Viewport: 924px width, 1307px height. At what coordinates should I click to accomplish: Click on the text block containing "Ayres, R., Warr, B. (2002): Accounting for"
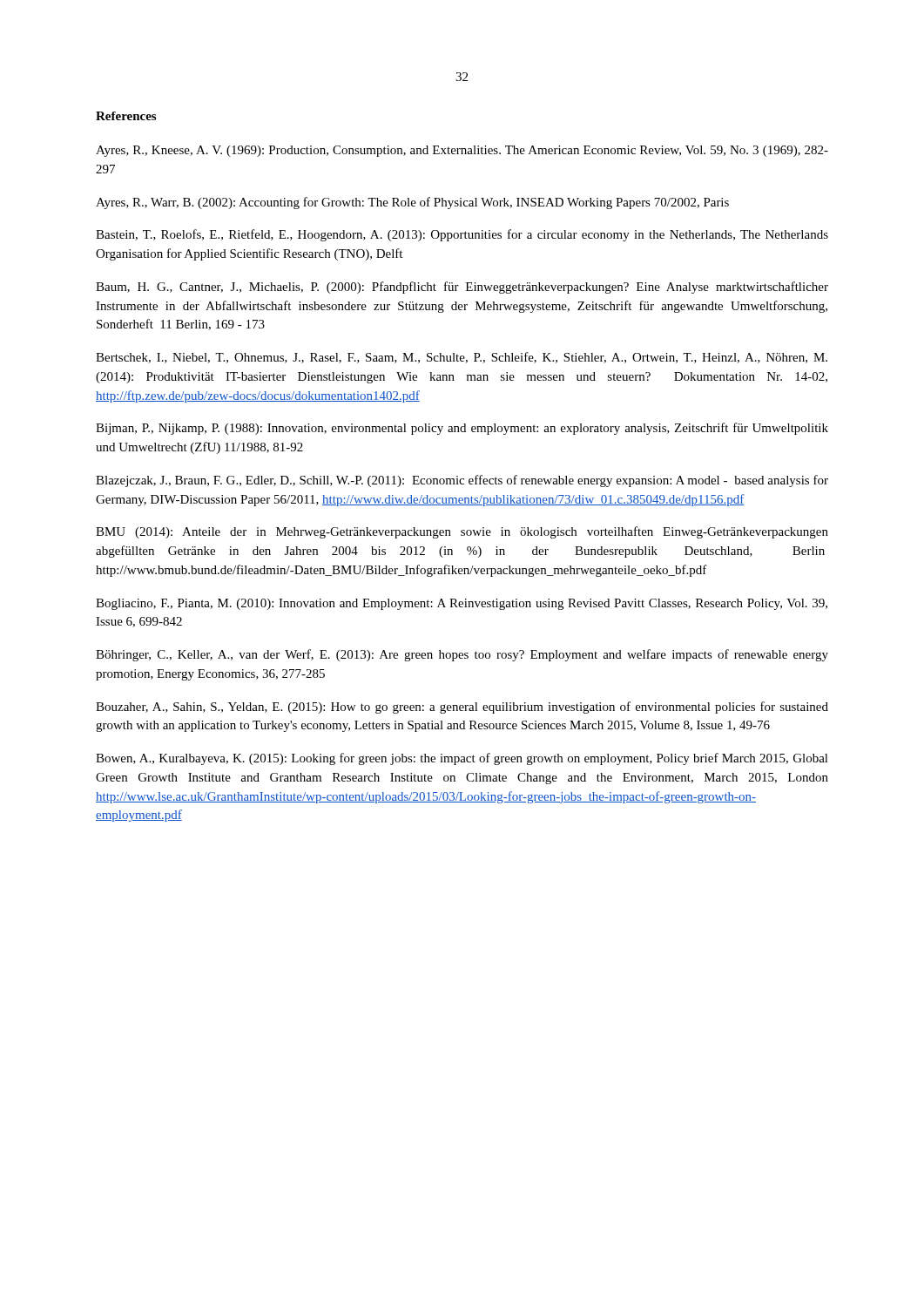coord(413,202)
